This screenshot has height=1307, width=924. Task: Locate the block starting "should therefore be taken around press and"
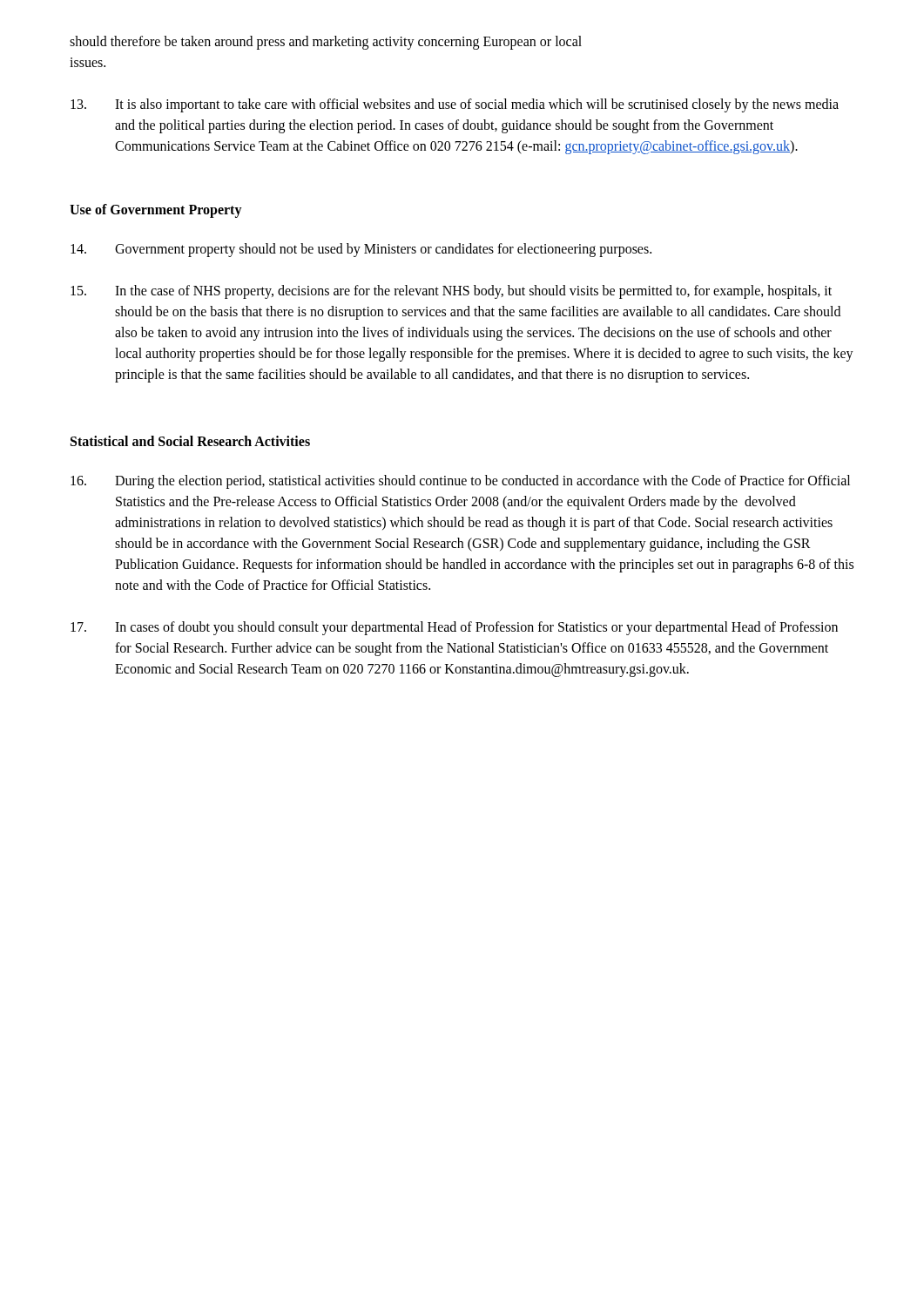pos(326,52)
